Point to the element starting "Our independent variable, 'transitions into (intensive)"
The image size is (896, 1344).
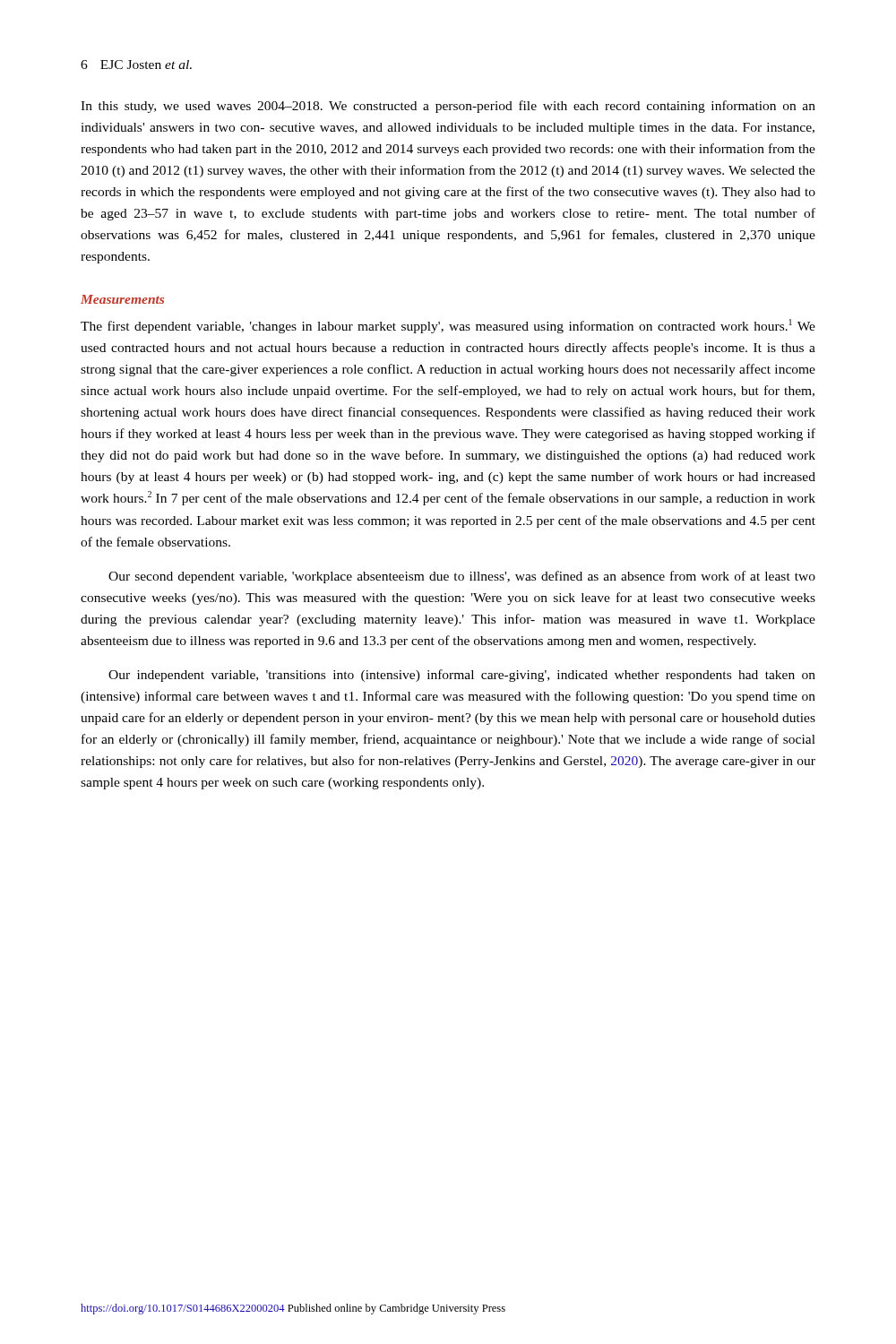pyautogui.click(x=448, y=728)
